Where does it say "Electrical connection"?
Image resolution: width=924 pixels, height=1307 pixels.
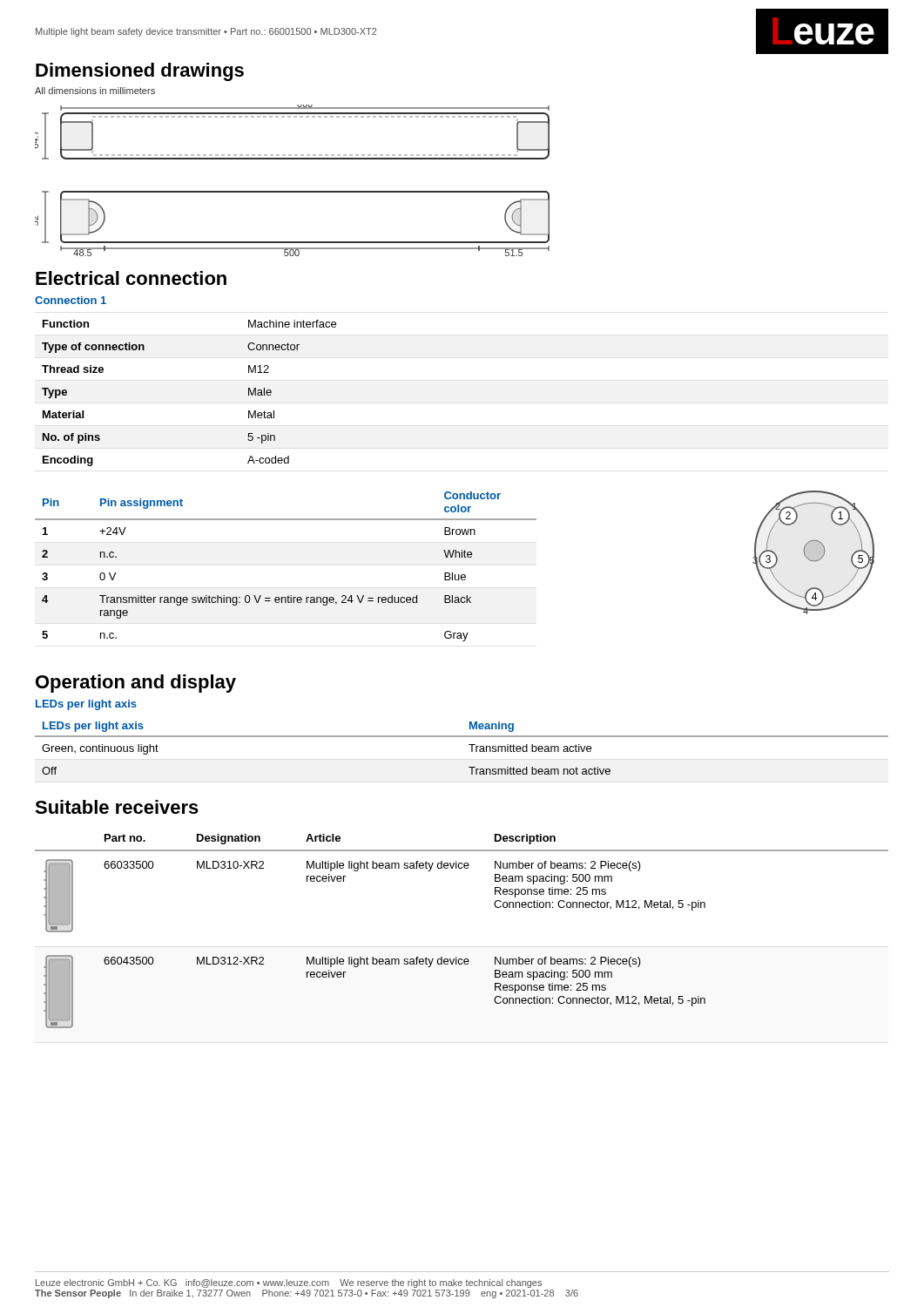[x=131, y=279]
